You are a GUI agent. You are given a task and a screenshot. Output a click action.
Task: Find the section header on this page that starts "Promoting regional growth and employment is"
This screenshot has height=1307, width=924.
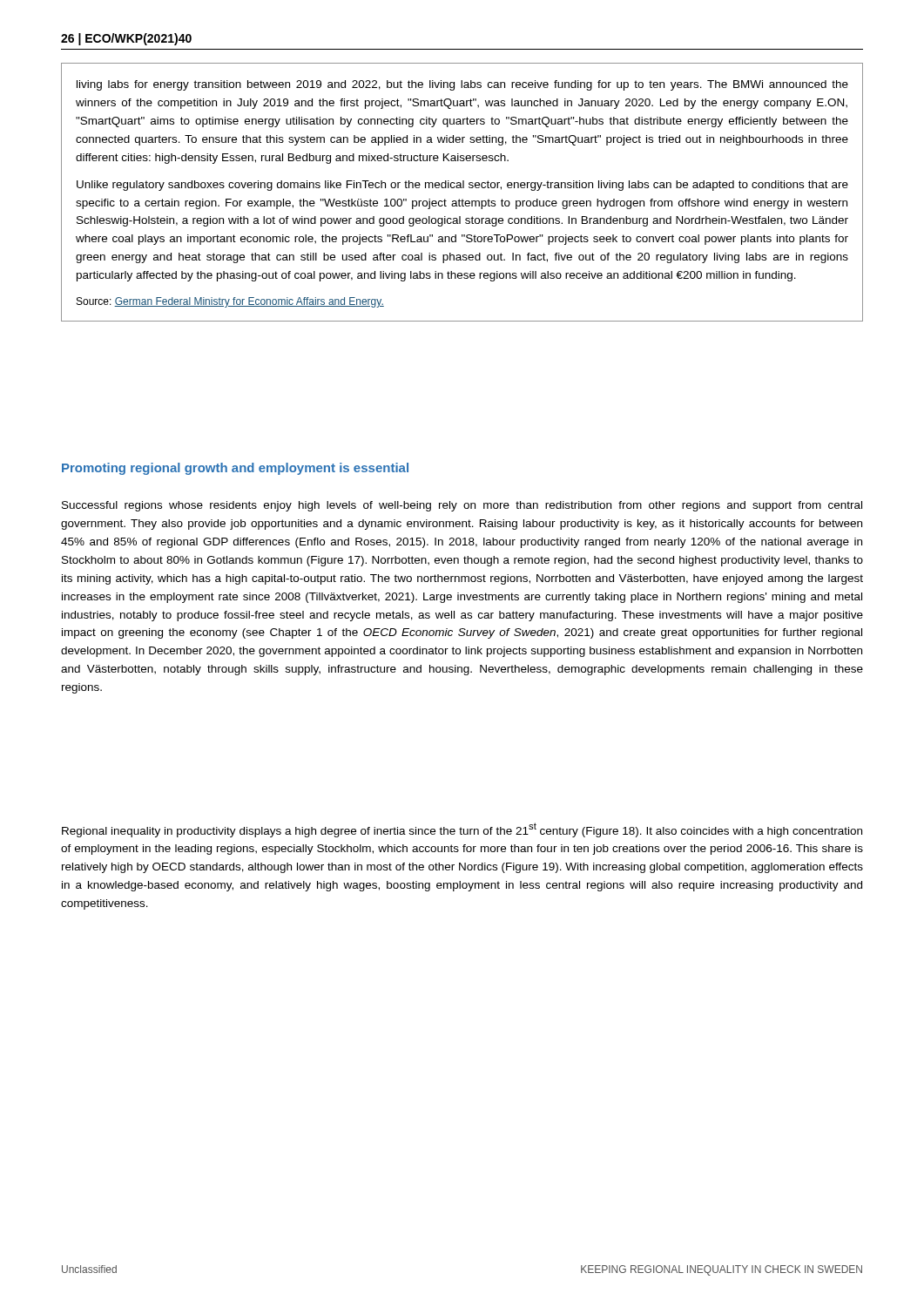235,467
